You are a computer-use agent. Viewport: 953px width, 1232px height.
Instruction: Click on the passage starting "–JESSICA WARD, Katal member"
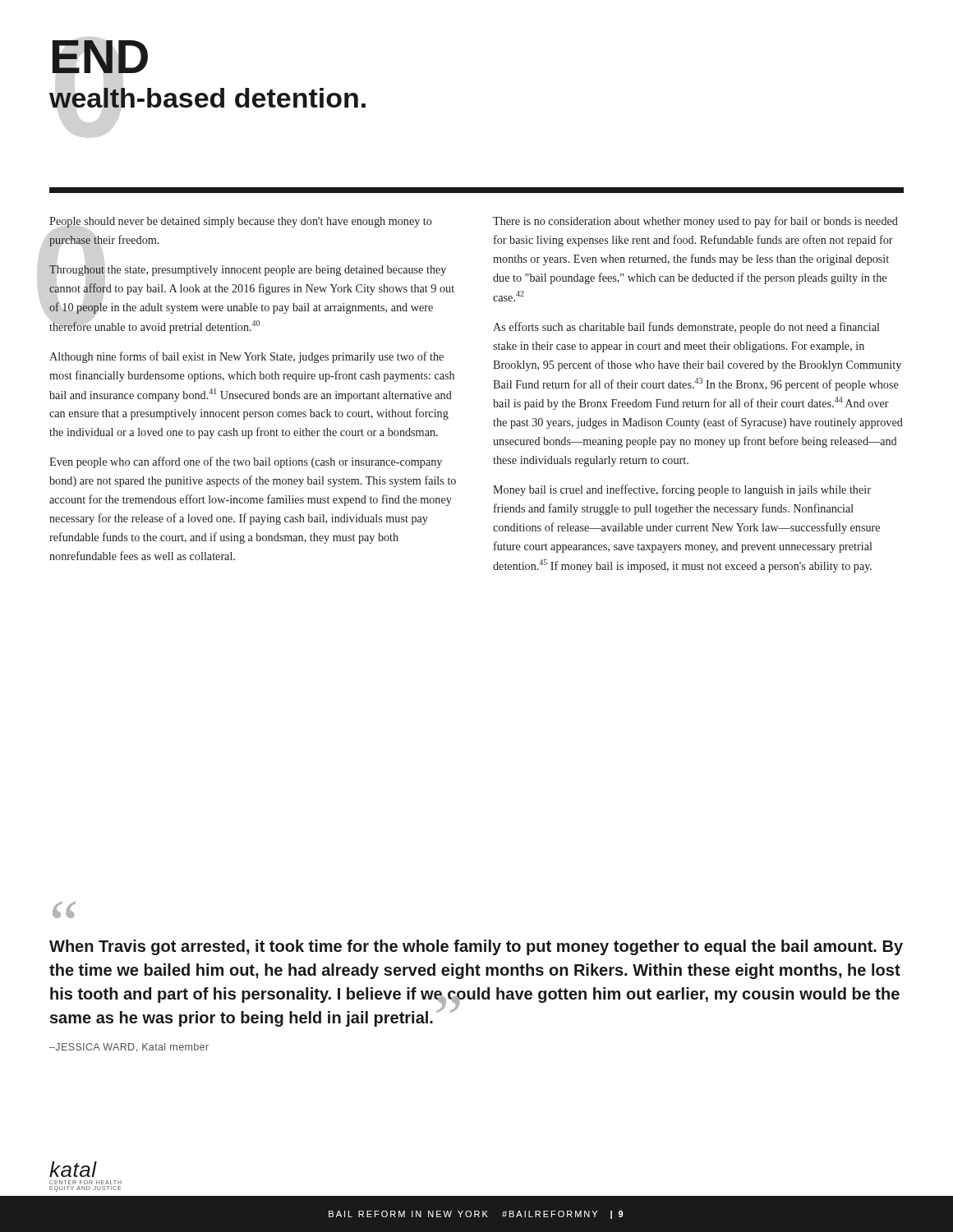point(129,1047)
